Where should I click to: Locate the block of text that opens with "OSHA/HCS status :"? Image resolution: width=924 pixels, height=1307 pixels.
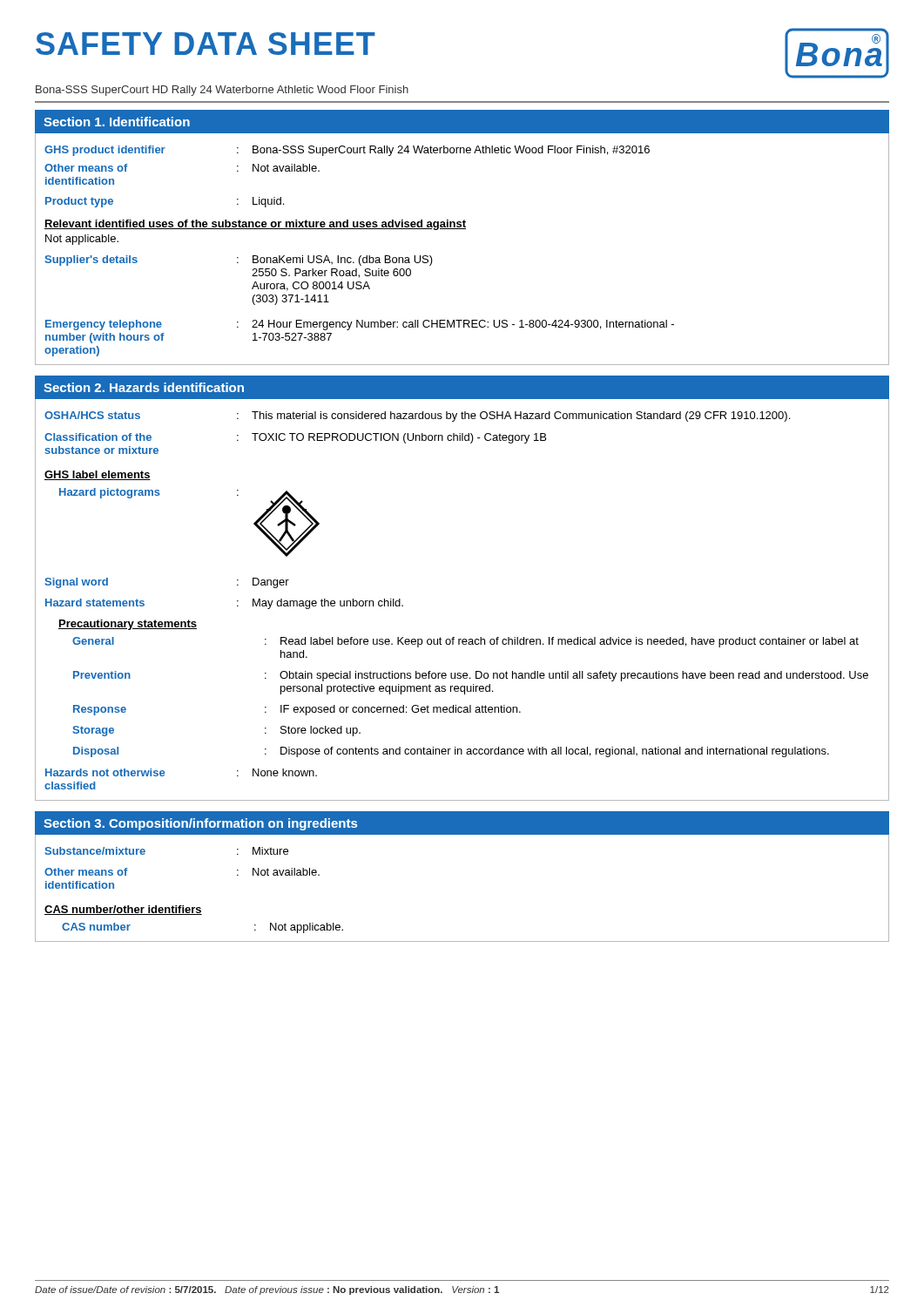point(462,415)
